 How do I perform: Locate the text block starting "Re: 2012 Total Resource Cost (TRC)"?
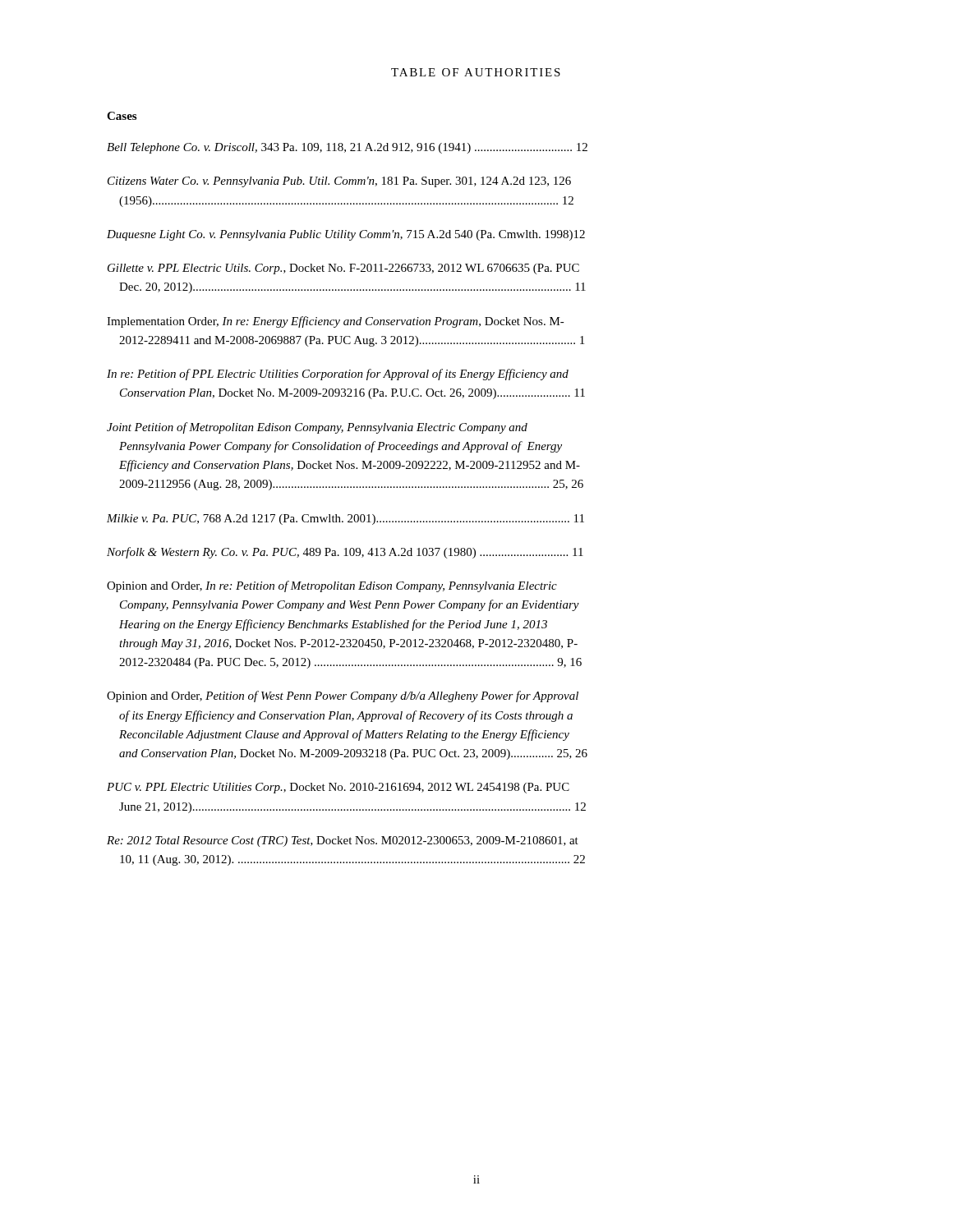click(476, 850)
